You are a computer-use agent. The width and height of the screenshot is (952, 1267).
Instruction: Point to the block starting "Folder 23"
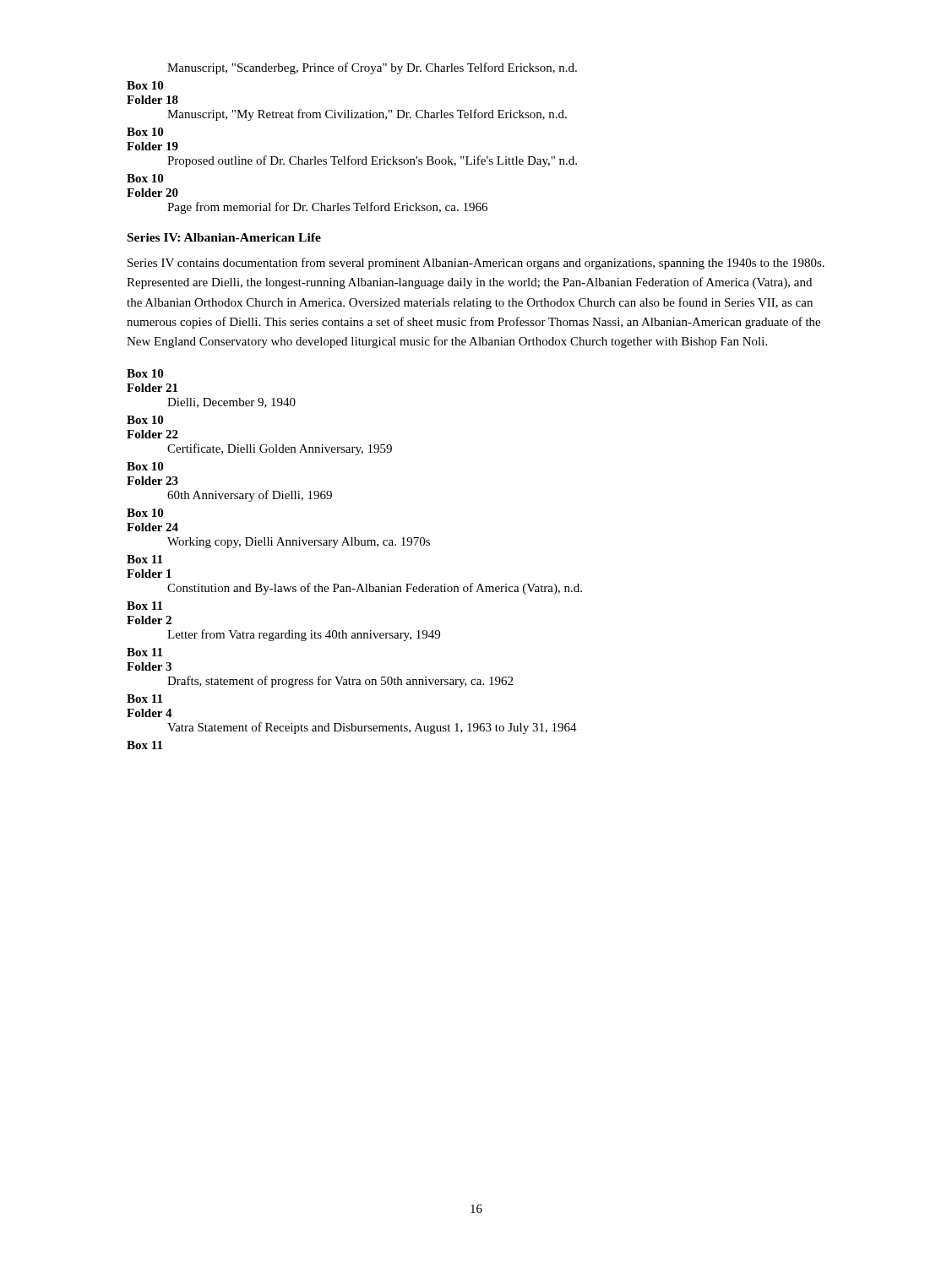(152, 481)
